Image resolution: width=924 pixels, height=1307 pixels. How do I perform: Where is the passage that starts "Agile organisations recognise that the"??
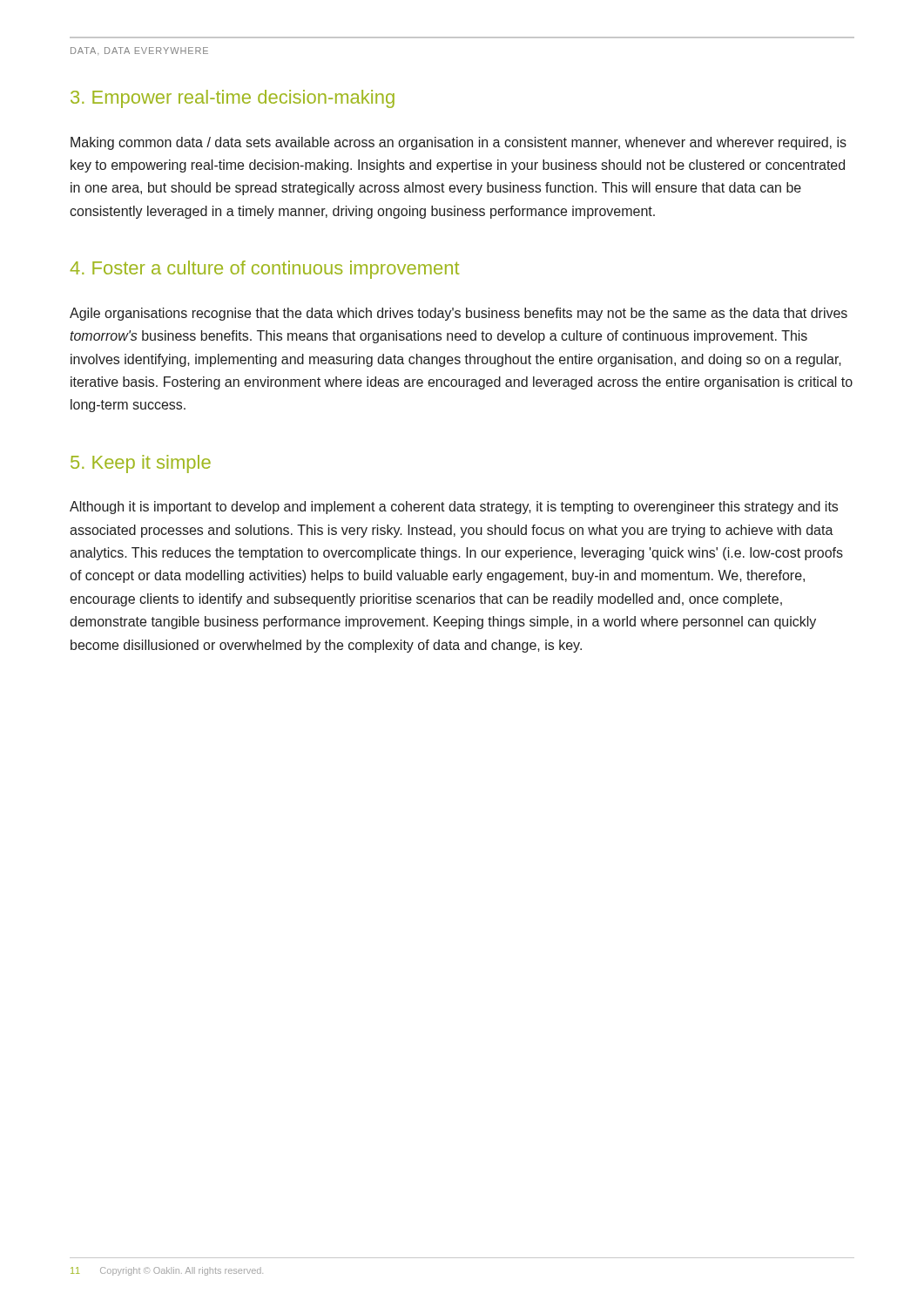click(x=461, y=359)
